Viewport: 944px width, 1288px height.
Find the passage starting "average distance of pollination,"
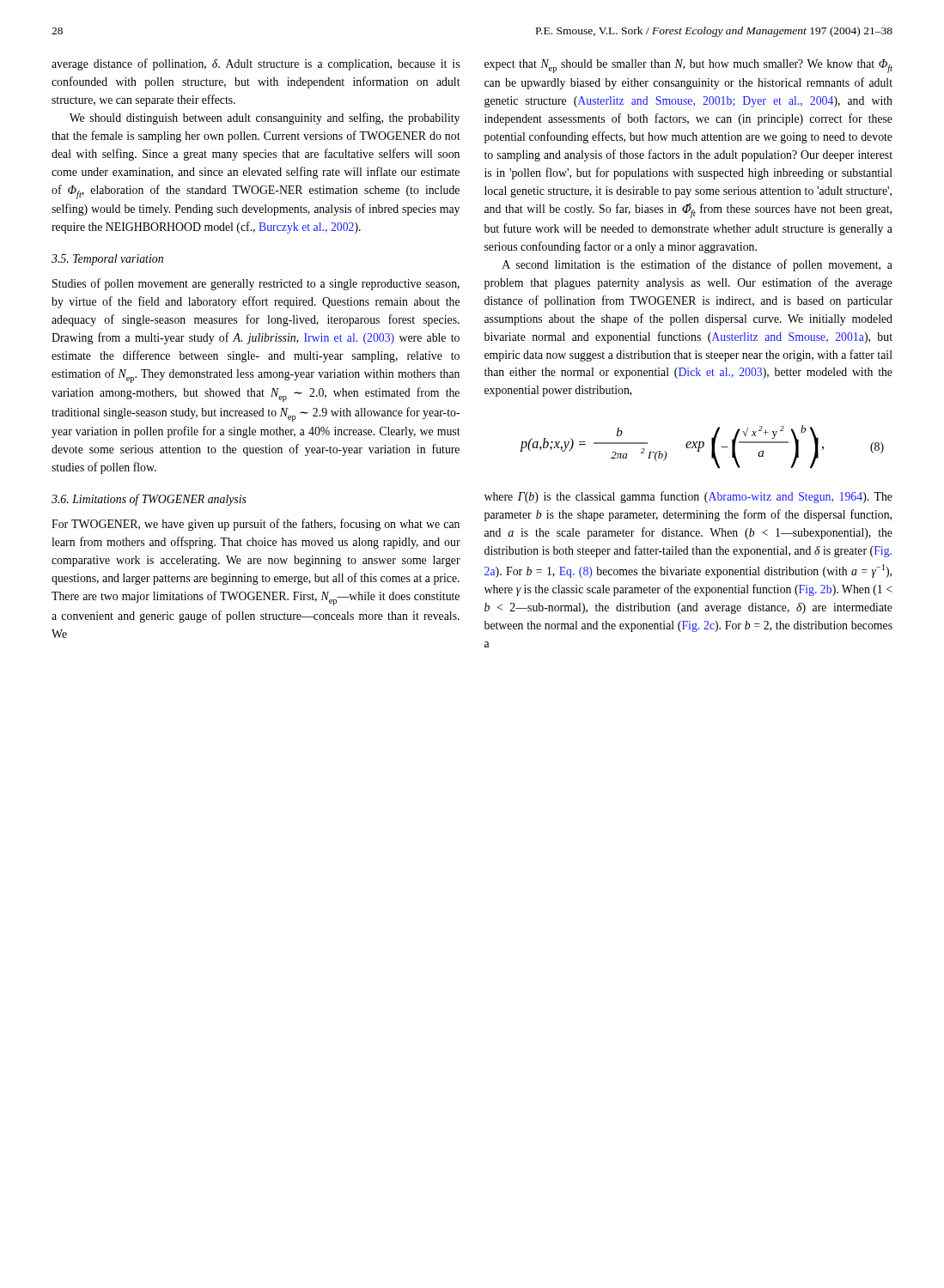pos(256,146)
